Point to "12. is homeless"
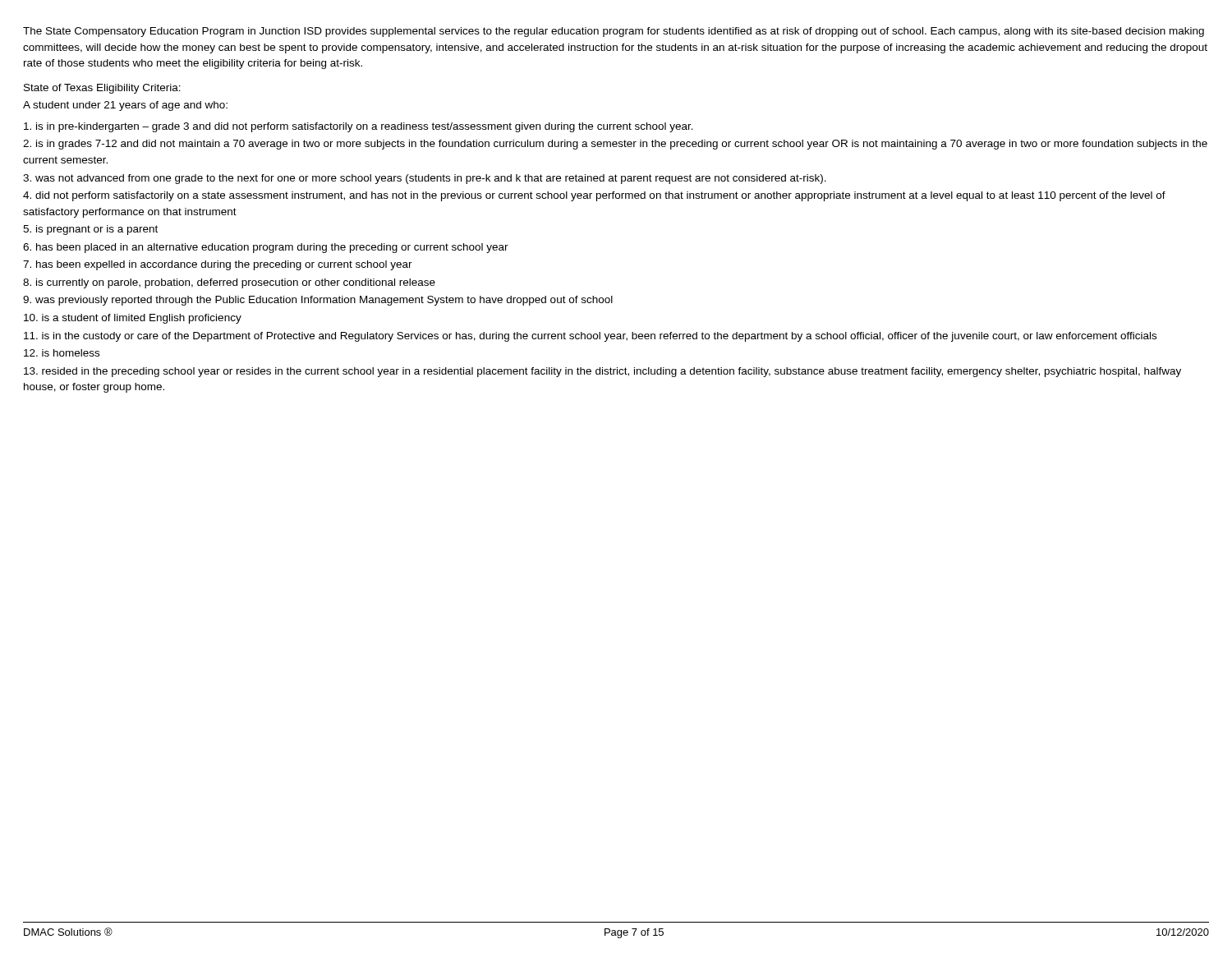Image resolution: width=1232 pixels, height=953 pixels. (62, 353)
